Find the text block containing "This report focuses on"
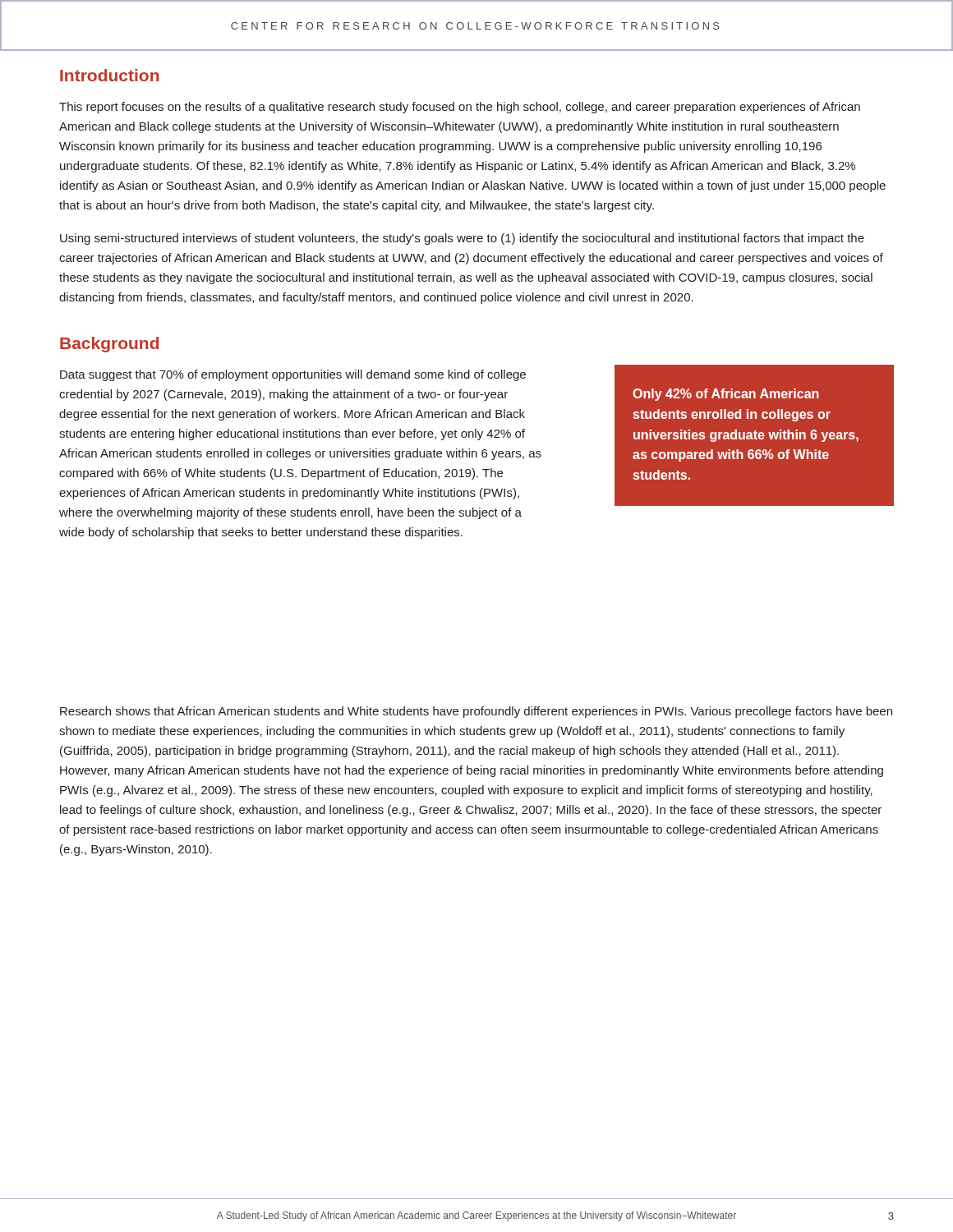 [473, 156]
